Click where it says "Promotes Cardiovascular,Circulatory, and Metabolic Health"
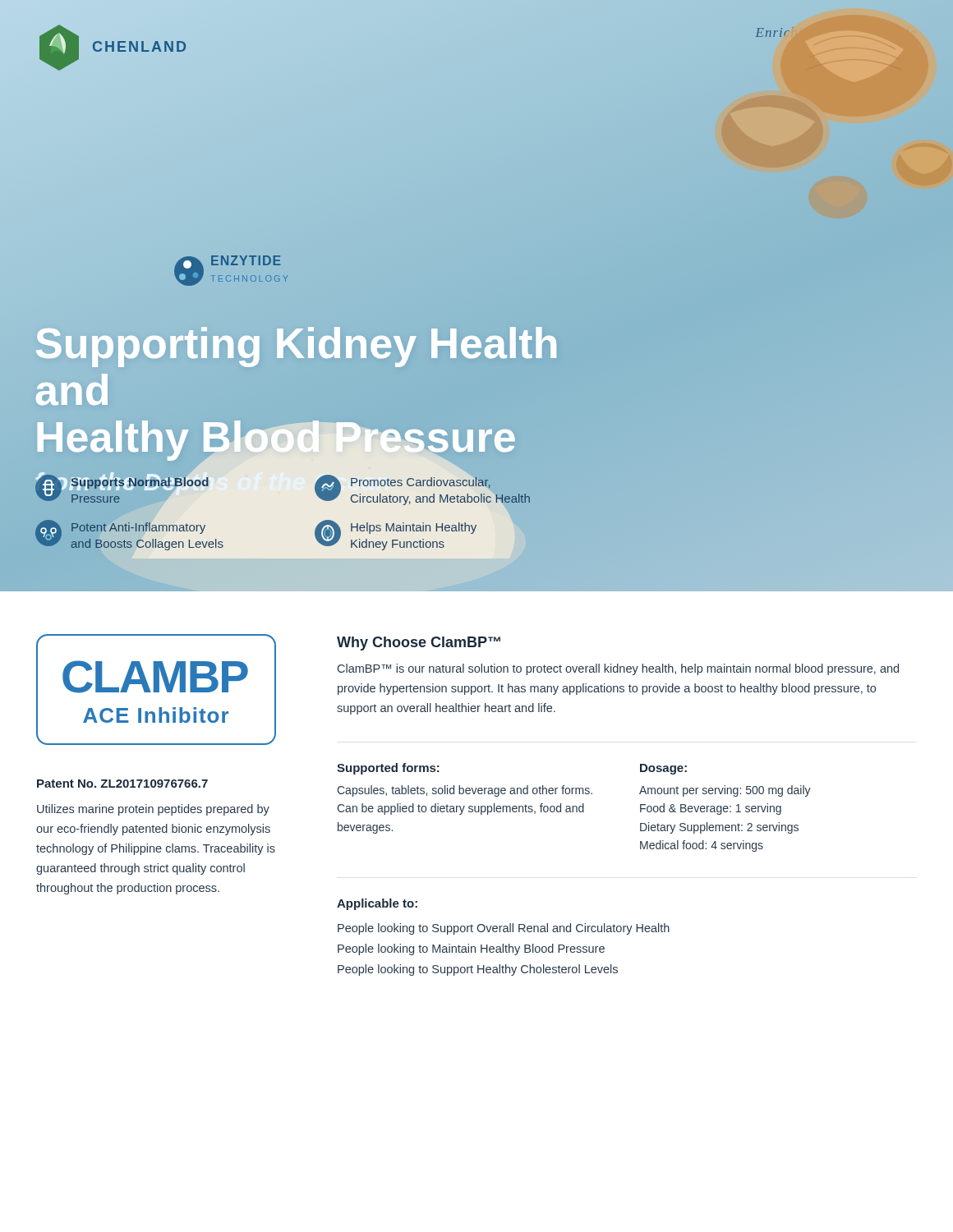953x1232 pixels. tap(422, 491)
